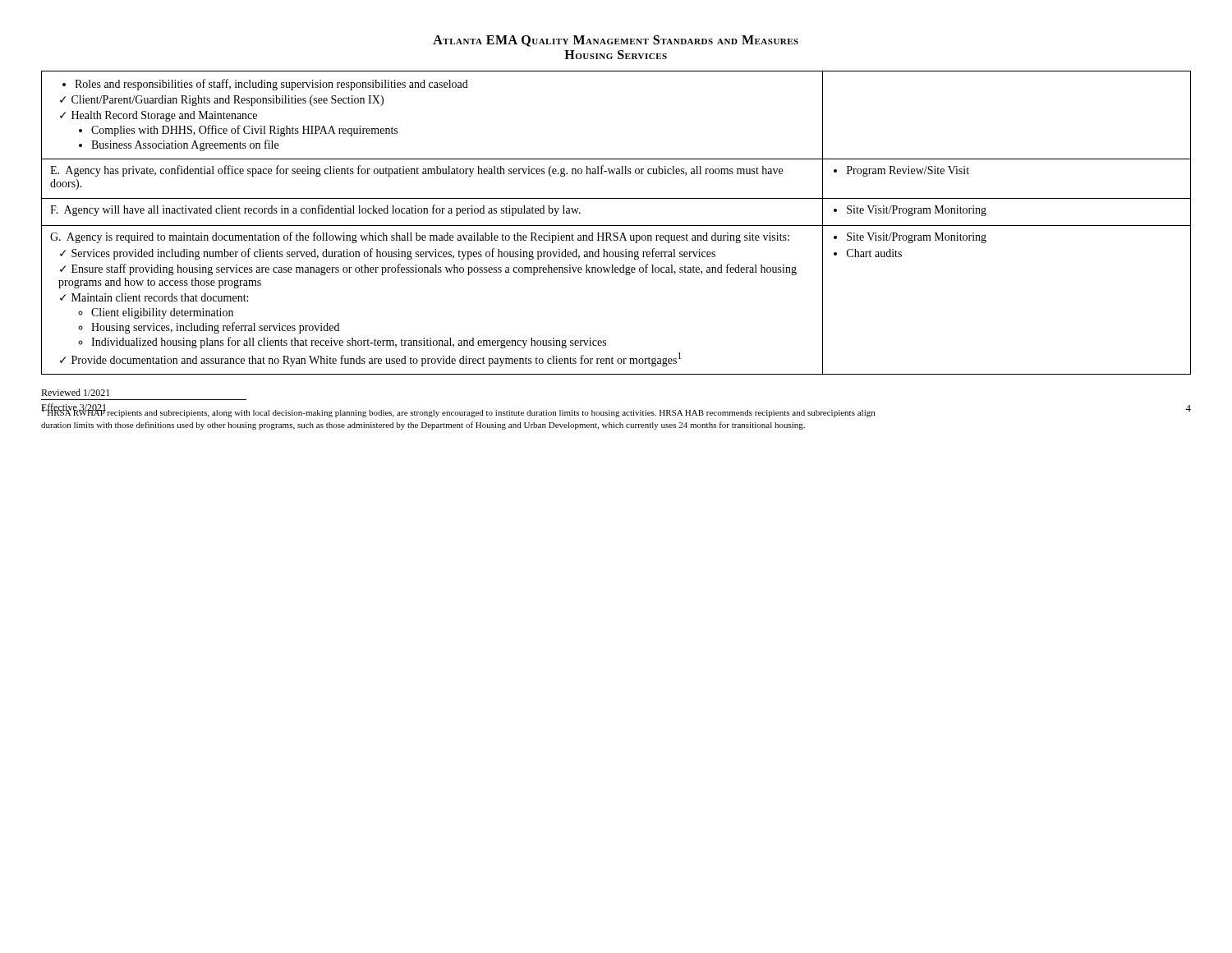The height and width of the screenshot is (953, 1232).
Task: Locate the title that opens with "Atlanta EMA Quality Management Standards and Measures"
Action: click(616, 48)
